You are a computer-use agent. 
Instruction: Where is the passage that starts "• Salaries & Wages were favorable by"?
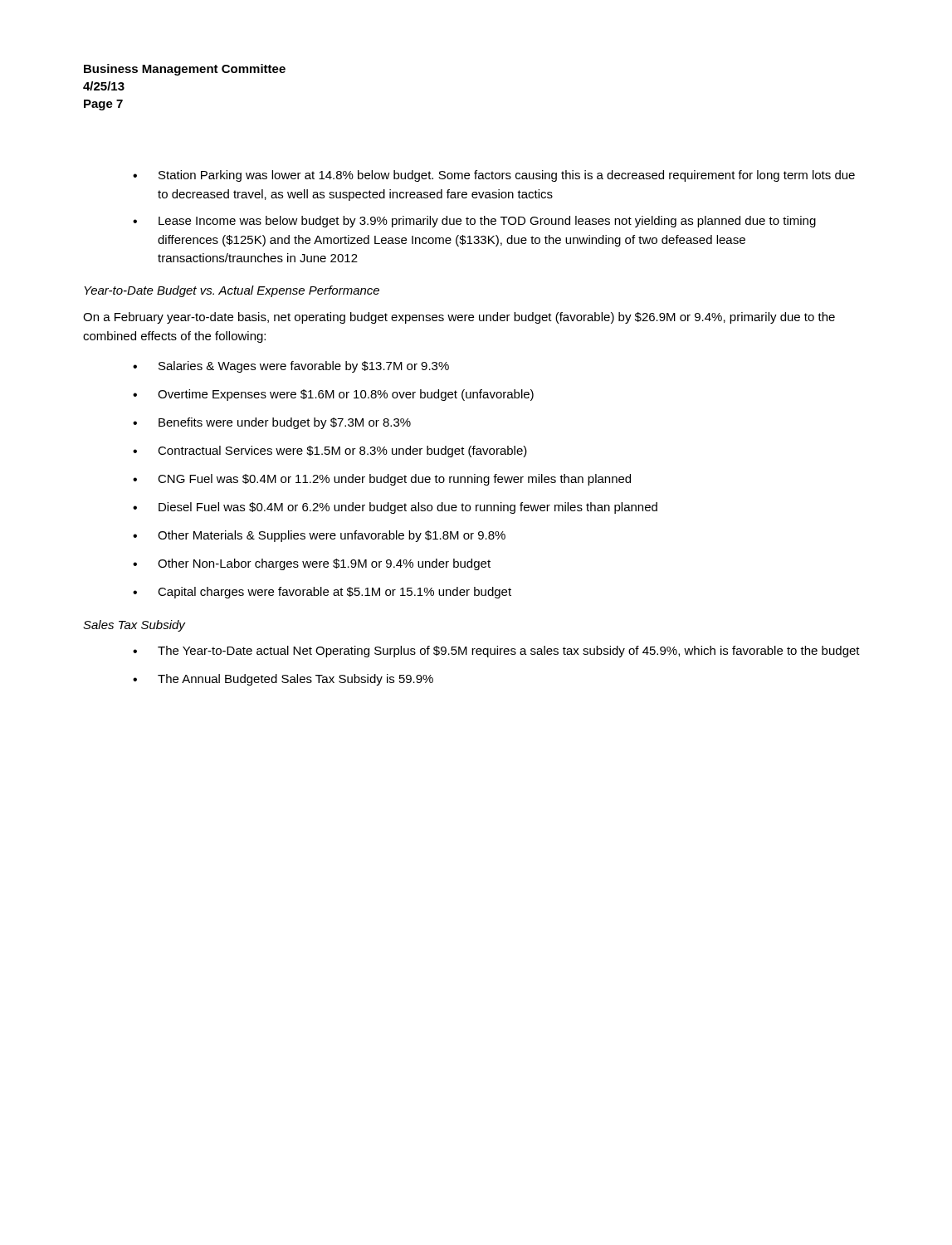point(291,367)
